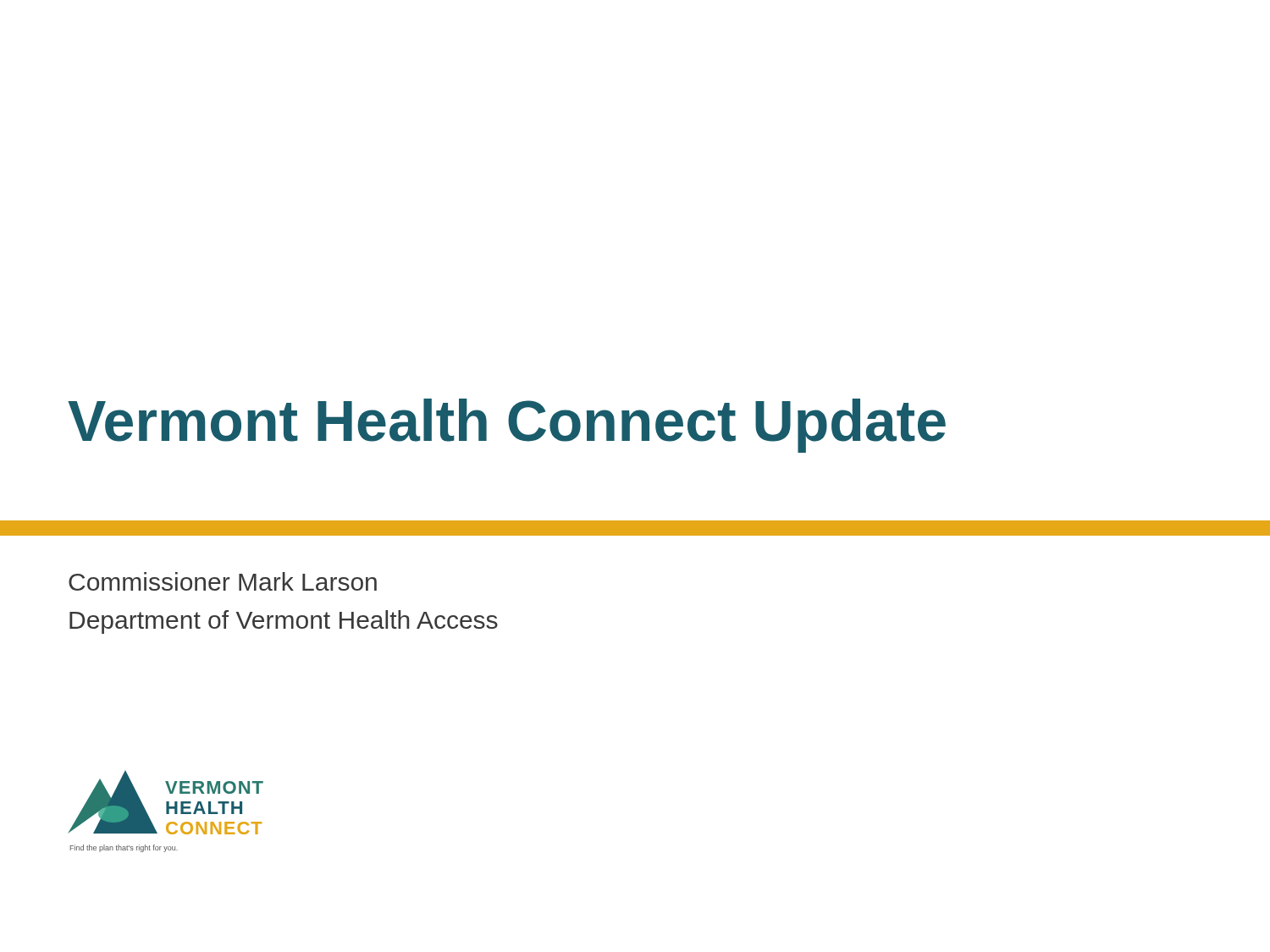This screenshot has height=952, width=1270.
Task: Locate the block of text that opens with "Commissioner Mark Larson Department"
Action: [406, 601]
